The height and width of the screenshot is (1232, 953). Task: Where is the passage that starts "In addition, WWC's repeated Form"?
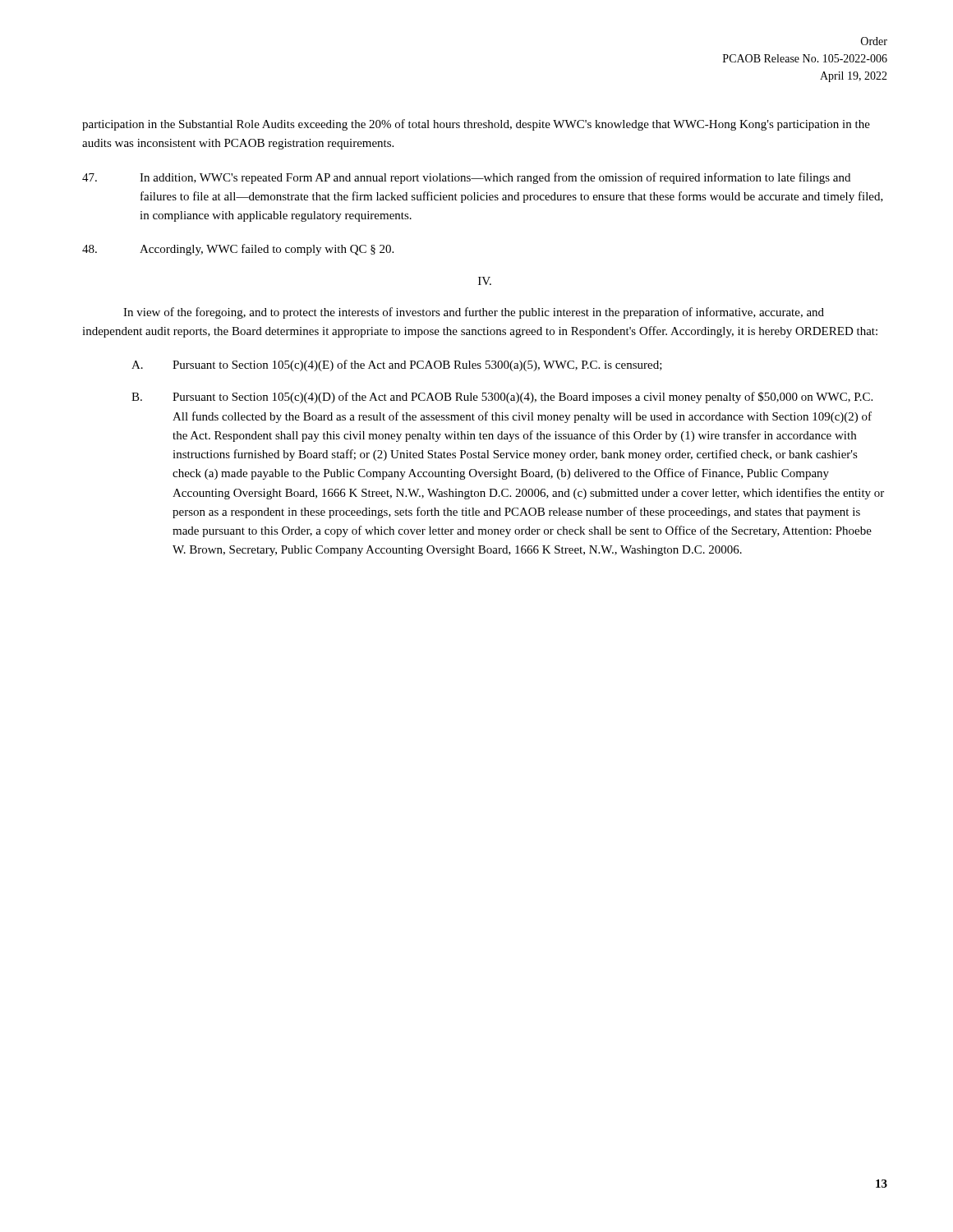(485, 197)
